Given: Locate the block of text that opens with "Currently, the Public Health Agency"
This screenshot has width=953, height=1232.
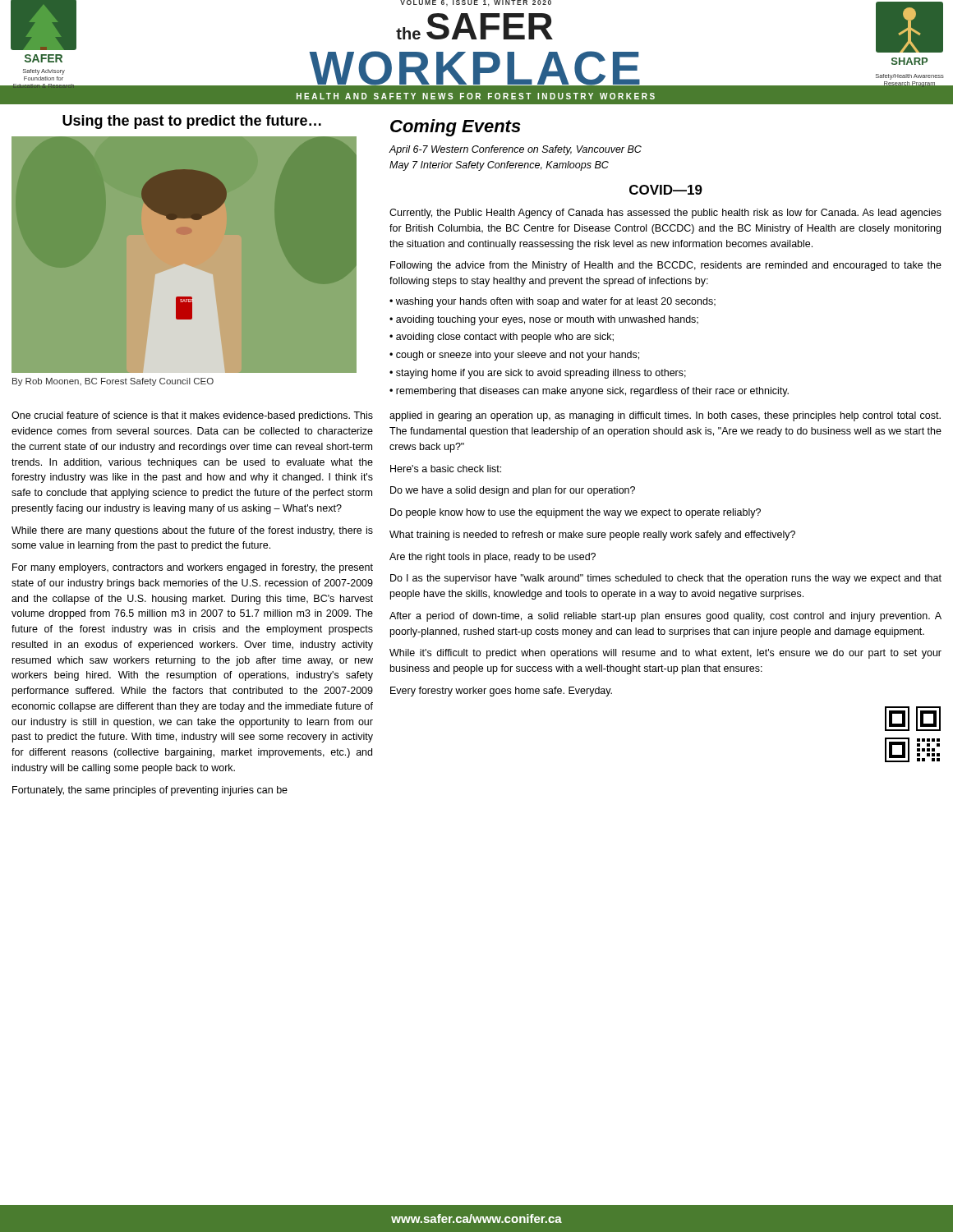Looking at the screenshot, I should 665,228.
